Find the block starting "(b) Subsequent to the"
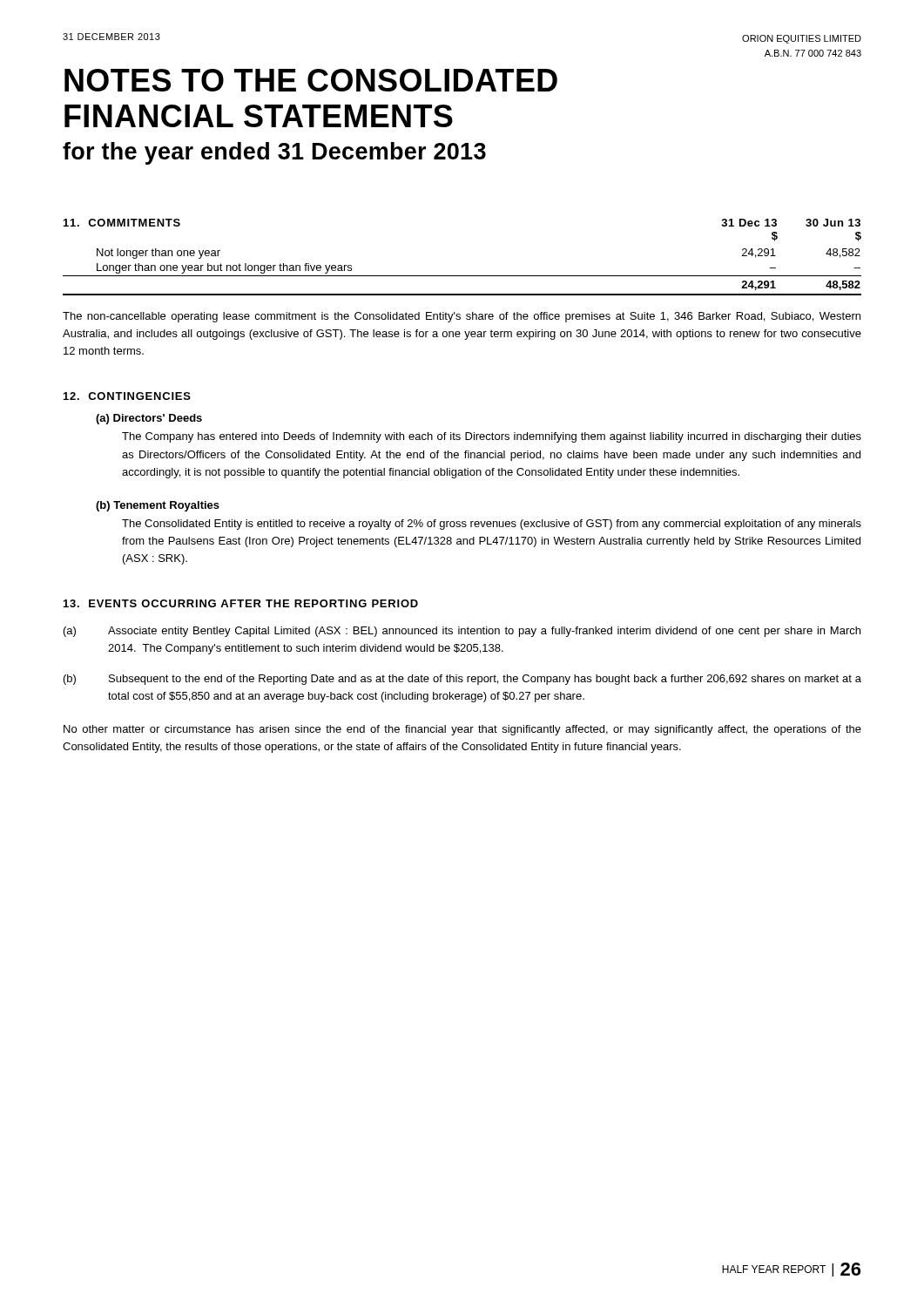924x1307 pixels. tap(462, 687)
